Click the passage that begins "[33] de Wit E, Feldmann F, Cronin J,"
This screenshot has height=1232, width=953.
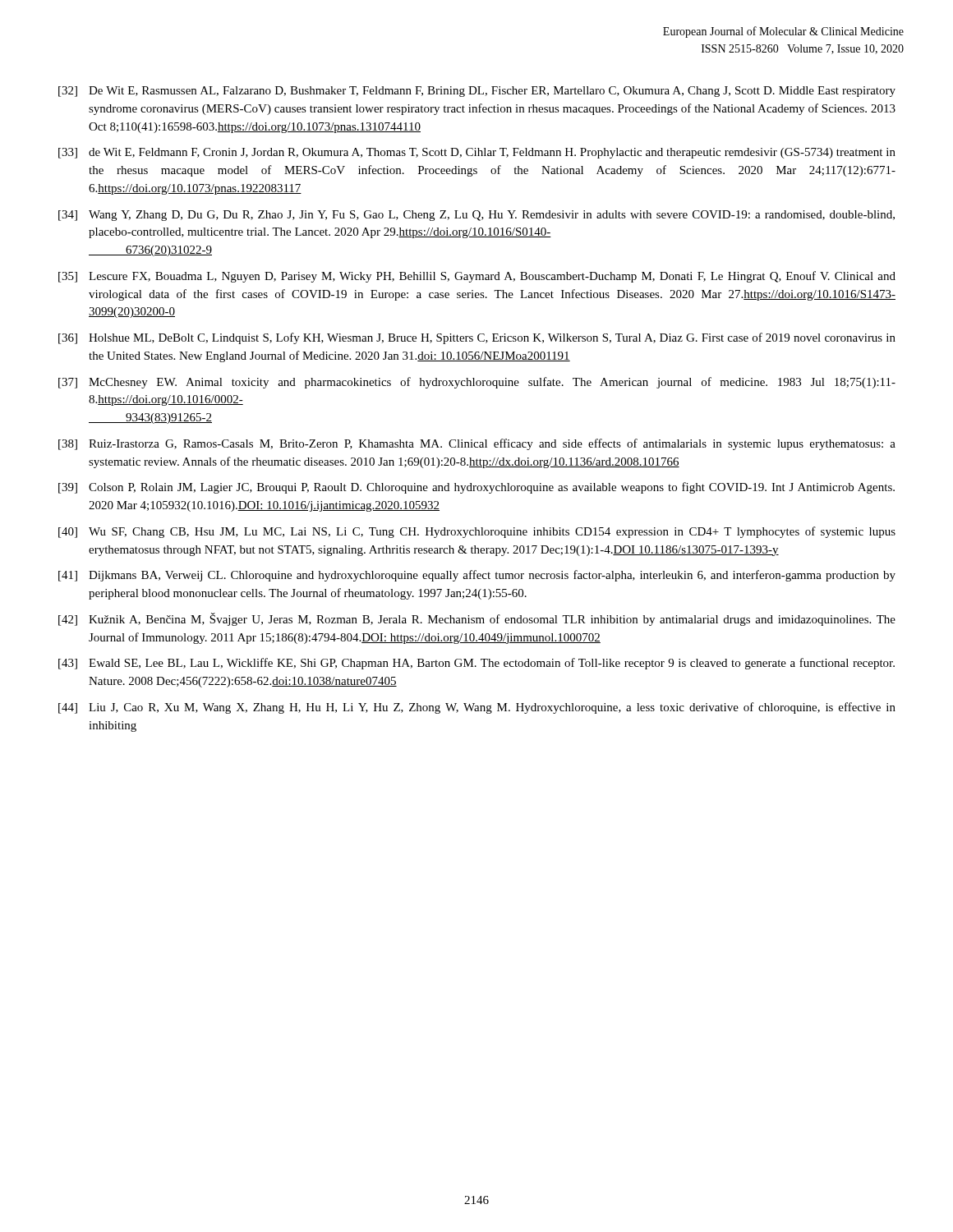[x=476, y=171]
